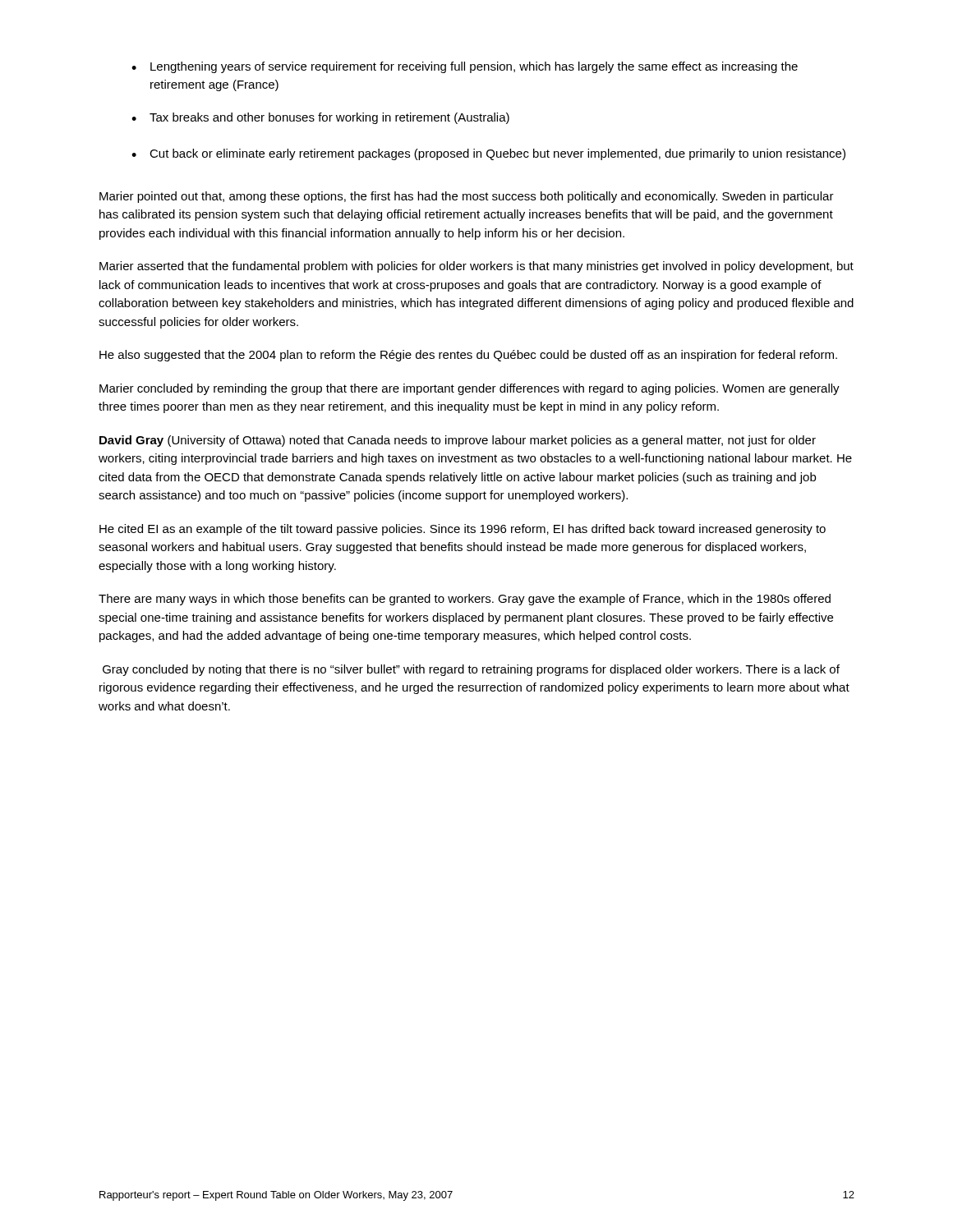The image size is (953, 1232).
Task: Locate the text block that says "He cited EI as an"
Action: coord(462,547)
